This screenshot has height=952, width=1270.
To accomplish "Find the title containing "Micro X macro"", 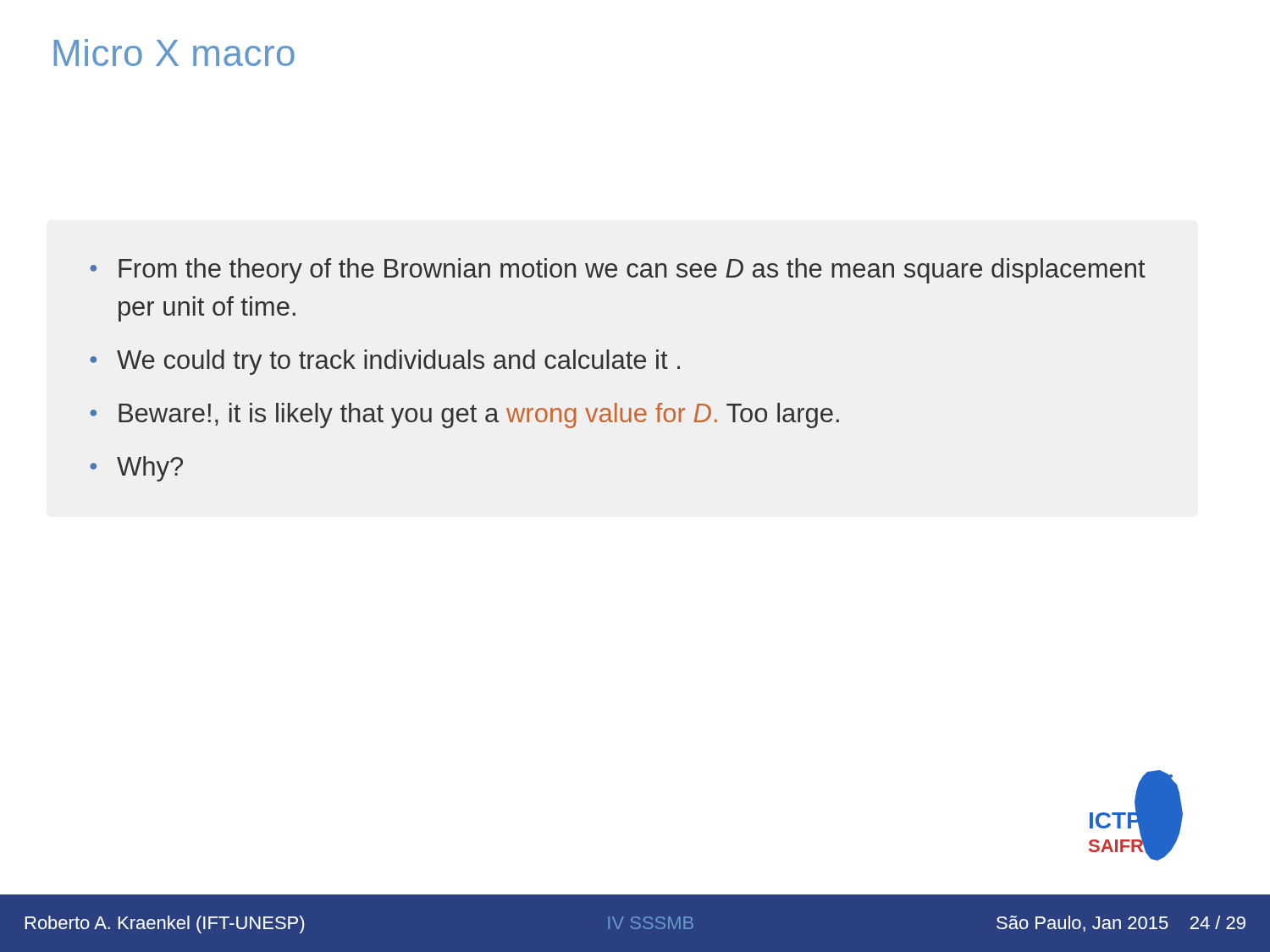I will pyautogui.click(x=174, y=53).
